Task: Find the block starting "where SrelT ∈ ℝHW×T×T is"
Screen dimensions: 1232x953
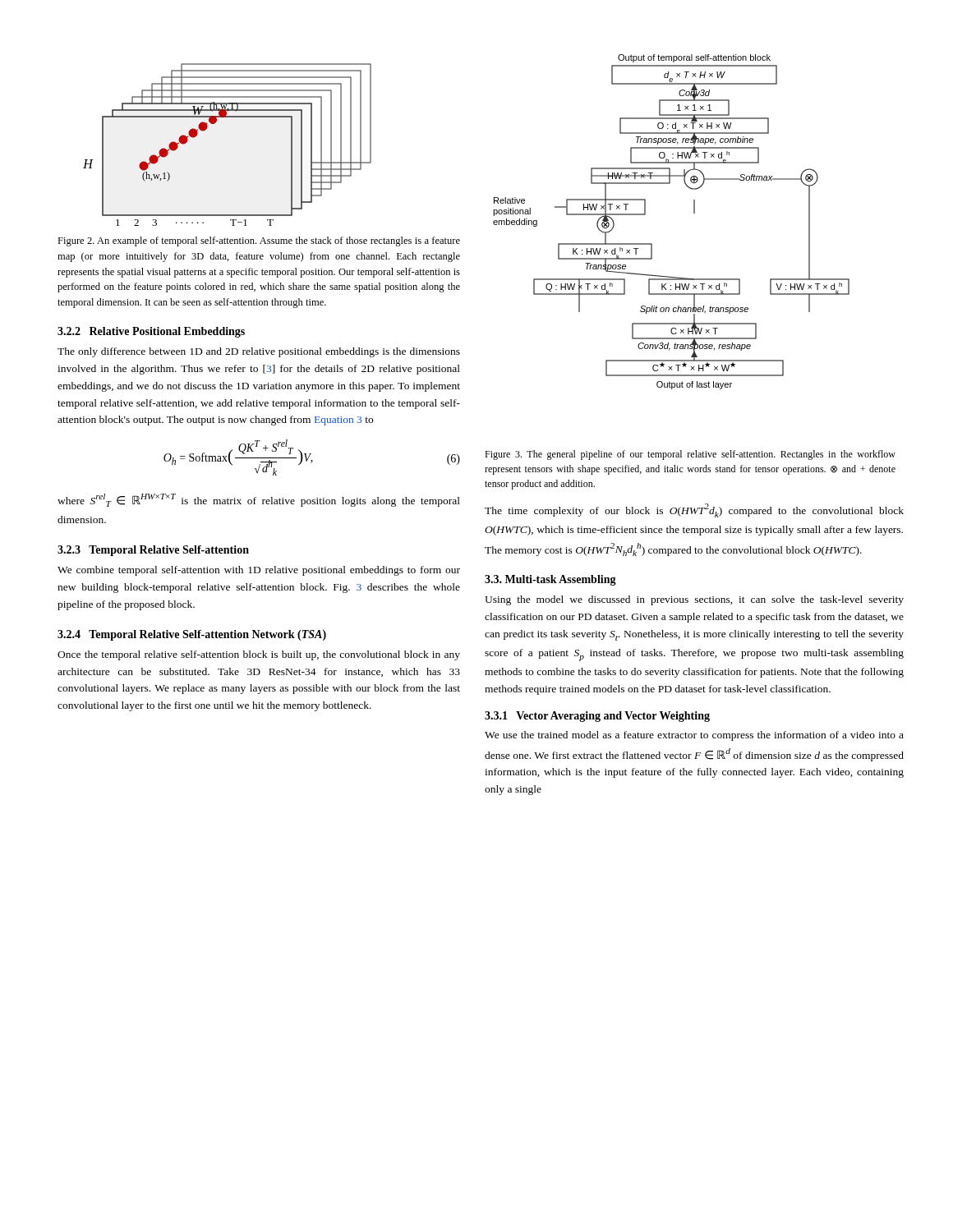Action: tap(259, 508)
